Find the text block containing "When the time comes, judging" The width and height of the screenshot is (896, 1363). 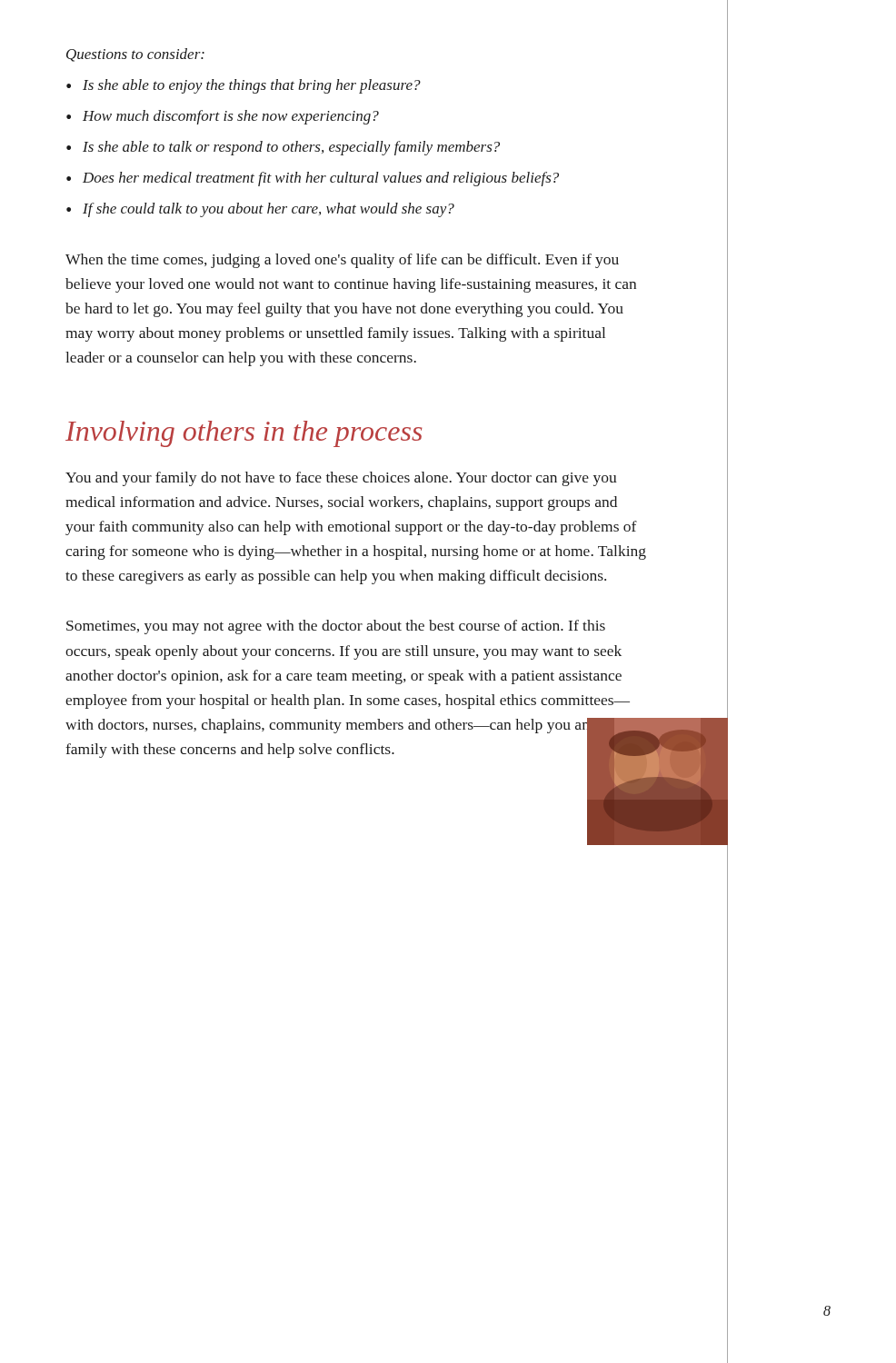(351, 308)
